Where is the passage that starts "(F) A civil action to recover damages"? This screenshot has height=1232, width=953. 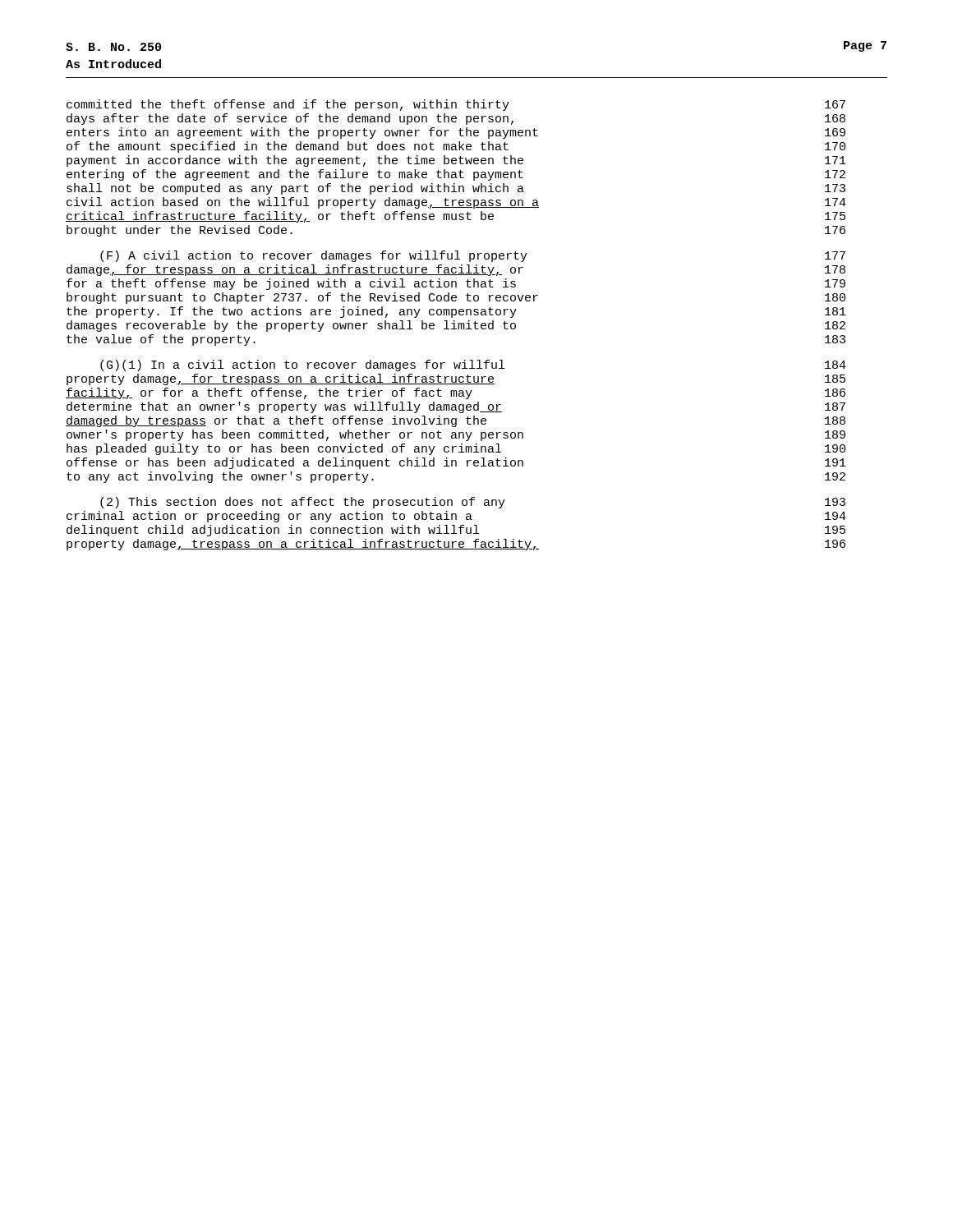coord(456,299)
